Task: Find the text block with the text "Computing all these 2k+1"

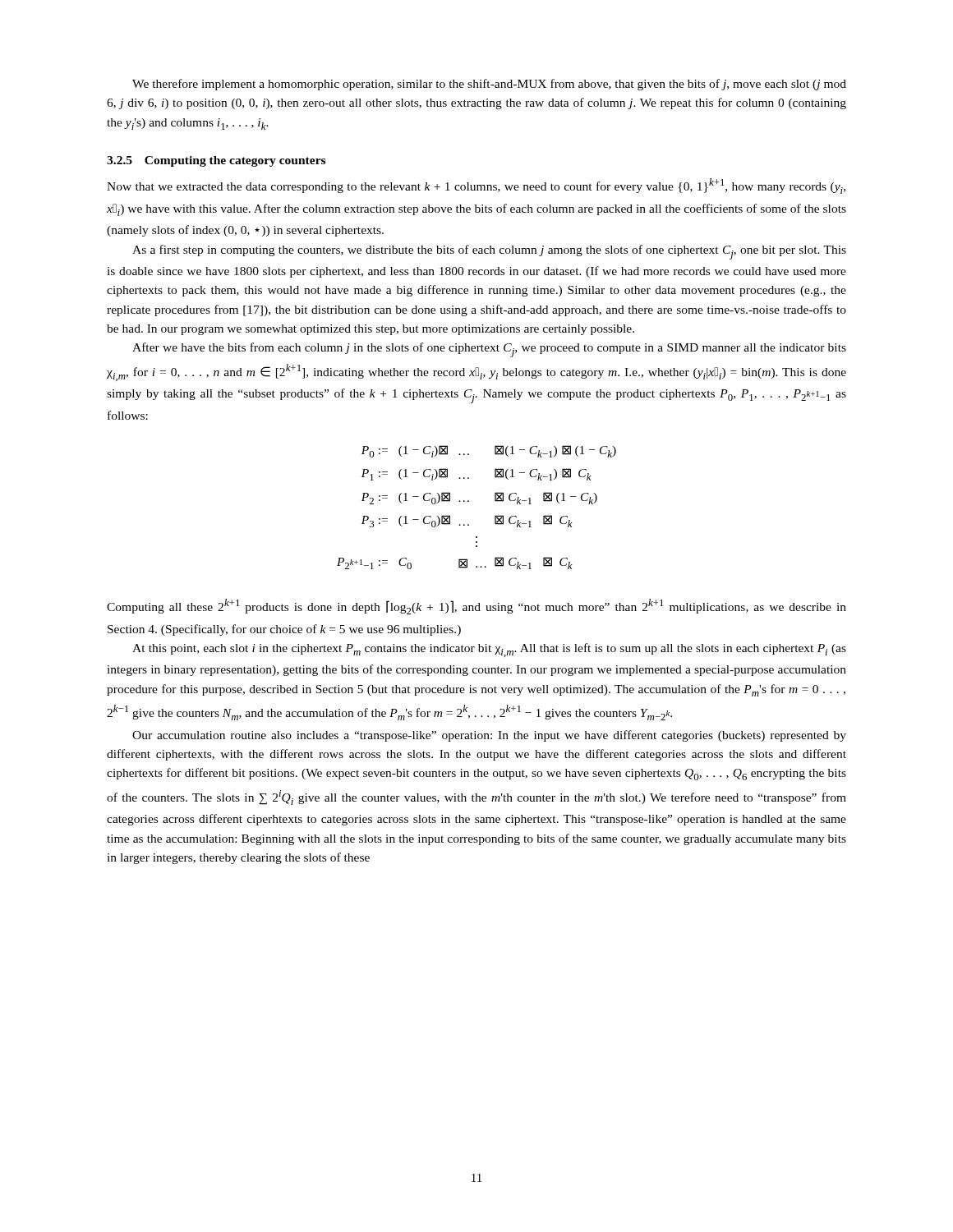Action: (x=476, y=731)
